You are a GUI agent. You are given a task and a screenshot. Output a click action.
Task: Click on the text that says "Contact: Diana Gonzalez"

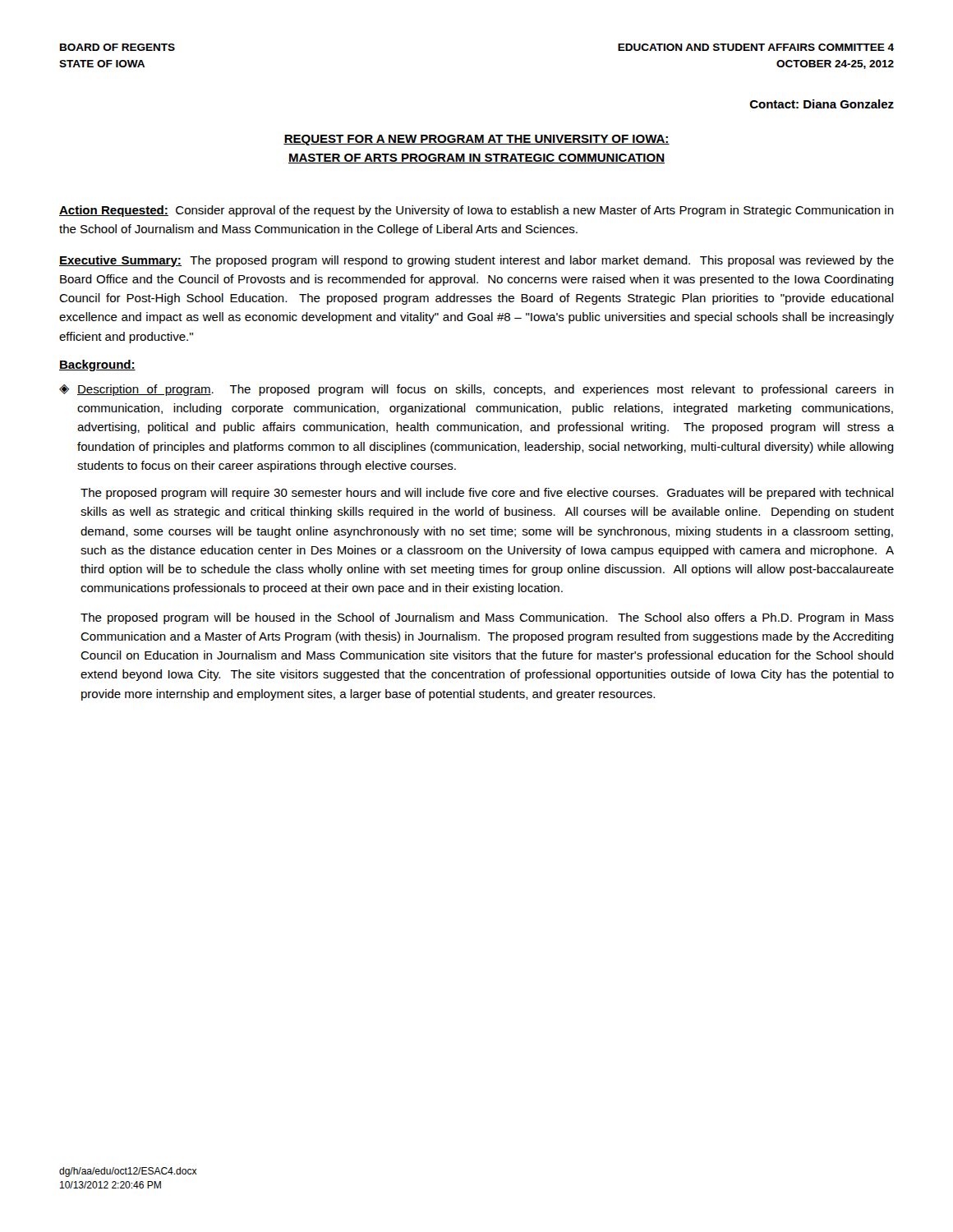[822, 104]
